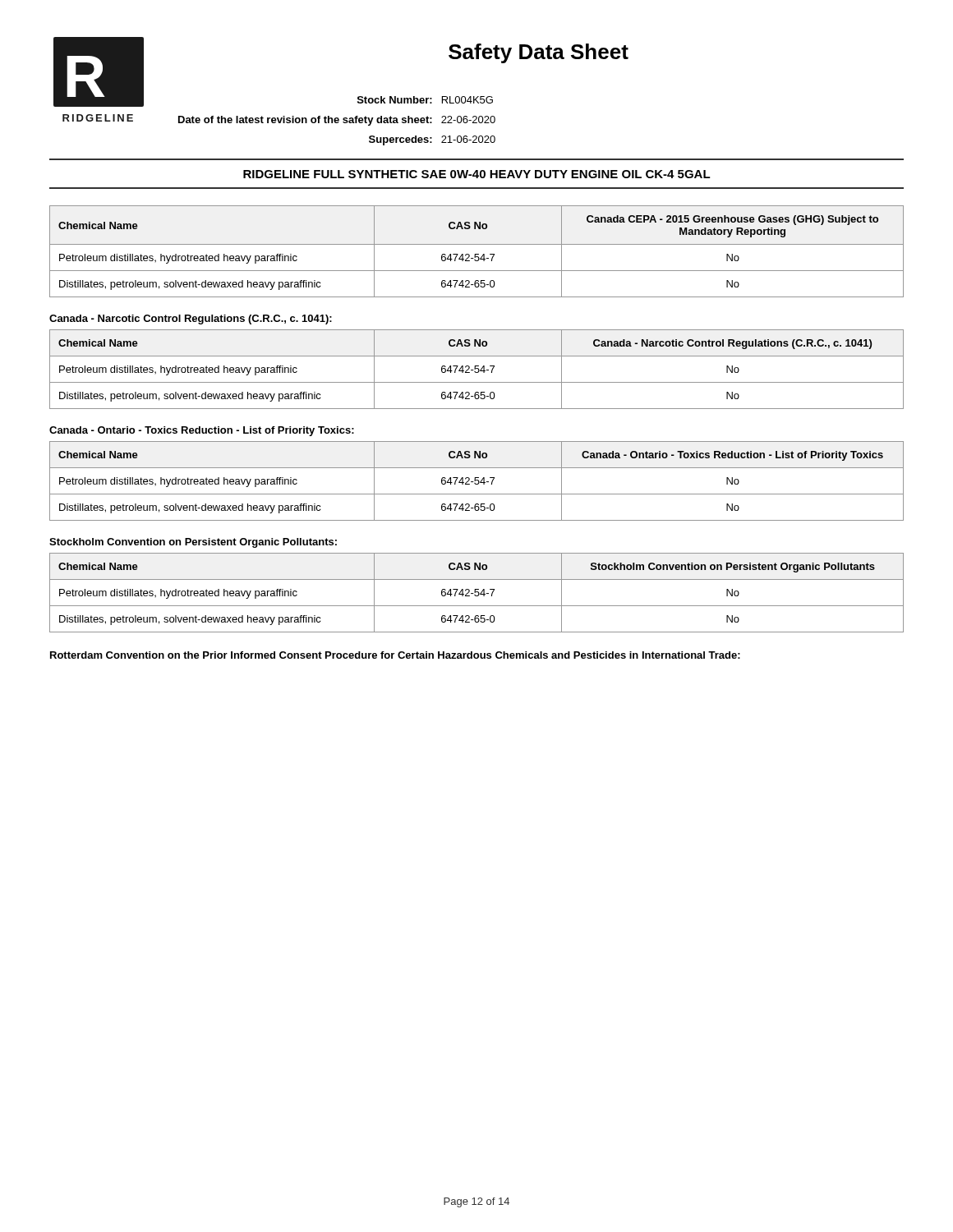This screenshot has height=1232, width=953.
Task: Find the title that reads "Safety Data Sheet"
Action: [538, 52]
